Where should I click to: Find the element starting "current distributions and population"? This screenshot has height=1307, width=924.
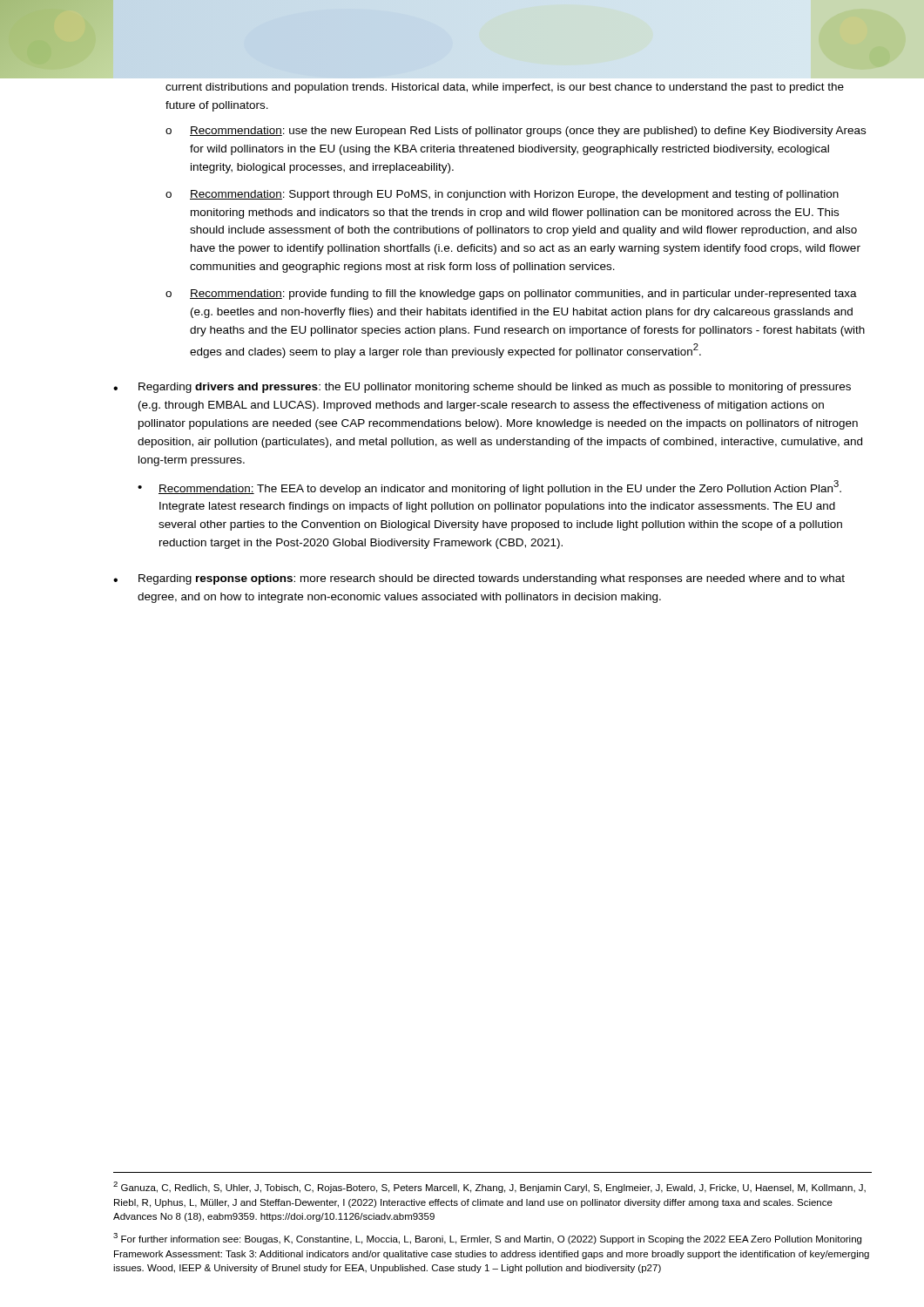pyautogui.click(x=505, y=96)
